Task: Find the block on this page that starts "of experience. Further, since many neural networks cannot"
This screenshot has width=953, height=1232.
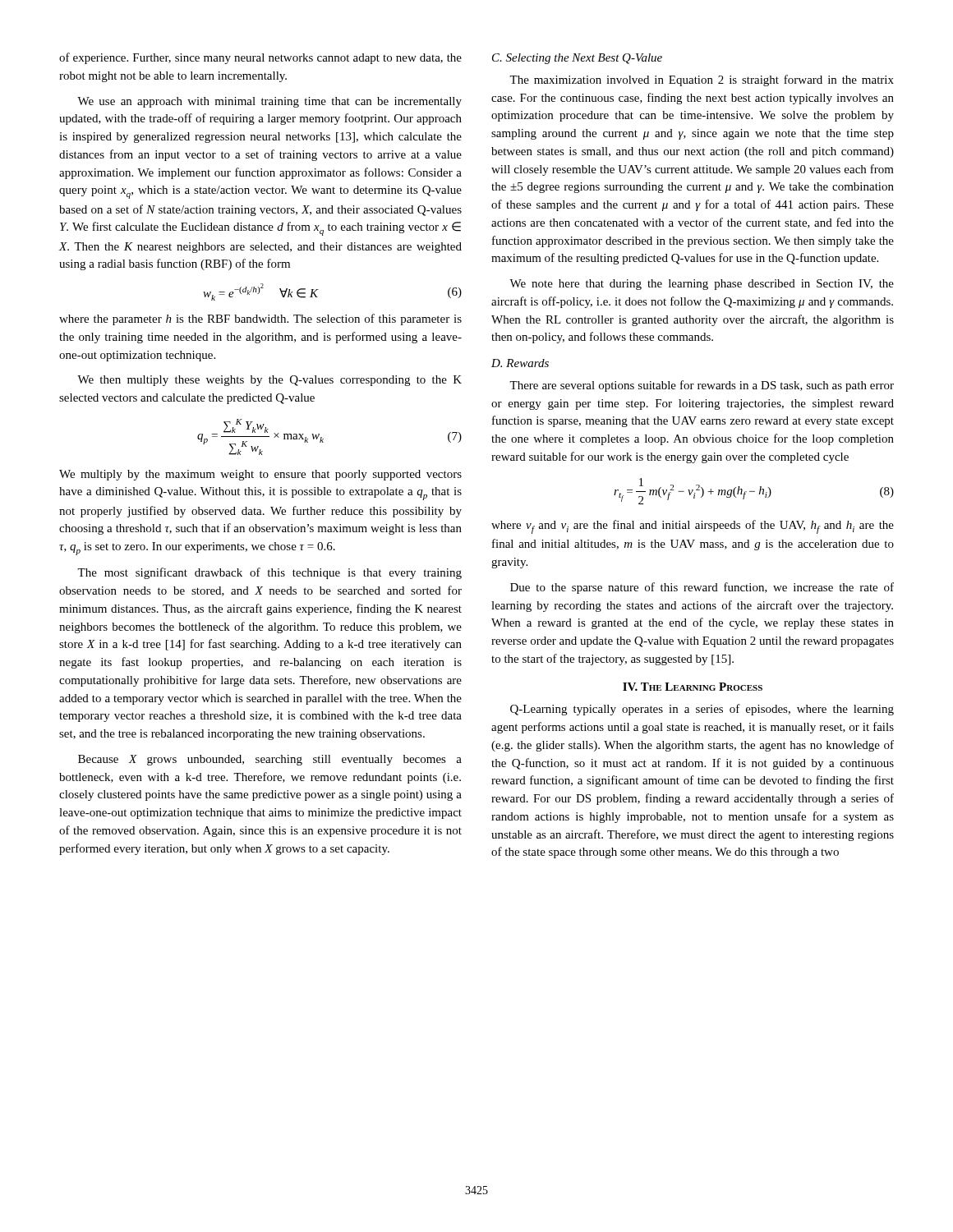Action: (260, 67)
